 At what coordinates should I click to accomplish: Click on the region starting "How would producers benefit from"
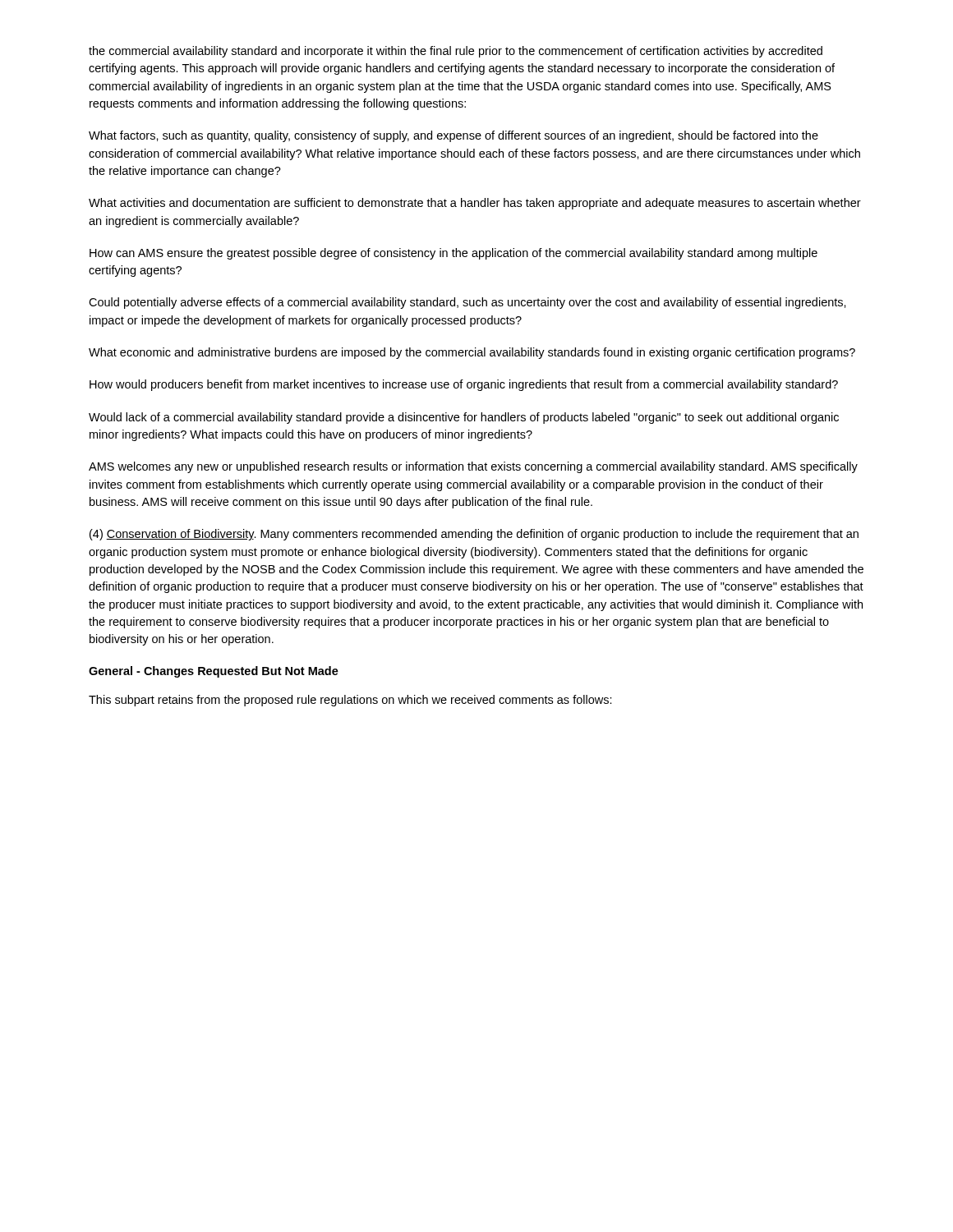[463, 385]
